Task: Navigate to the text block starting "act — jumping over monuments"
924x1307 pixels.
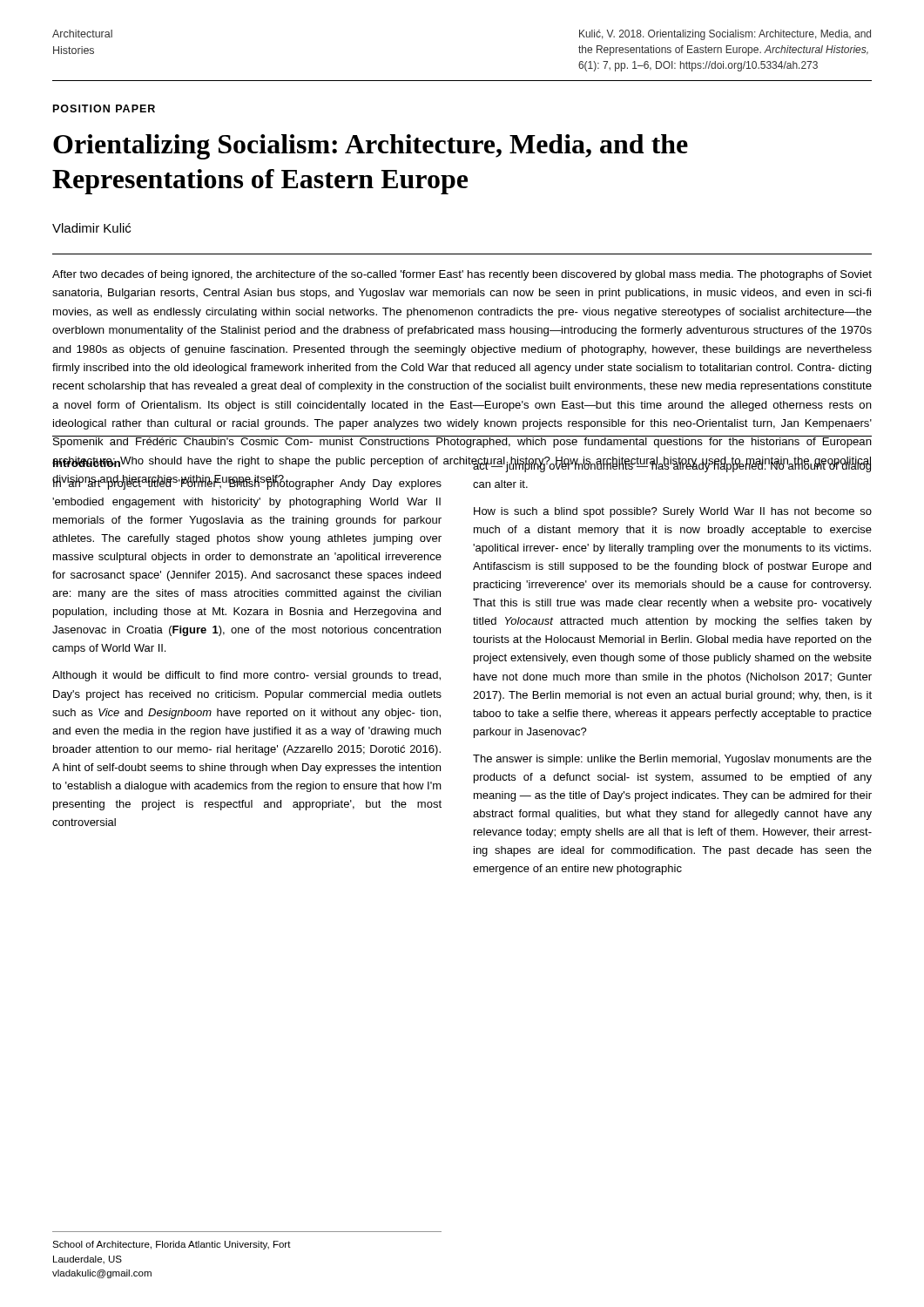Action: 672,667
